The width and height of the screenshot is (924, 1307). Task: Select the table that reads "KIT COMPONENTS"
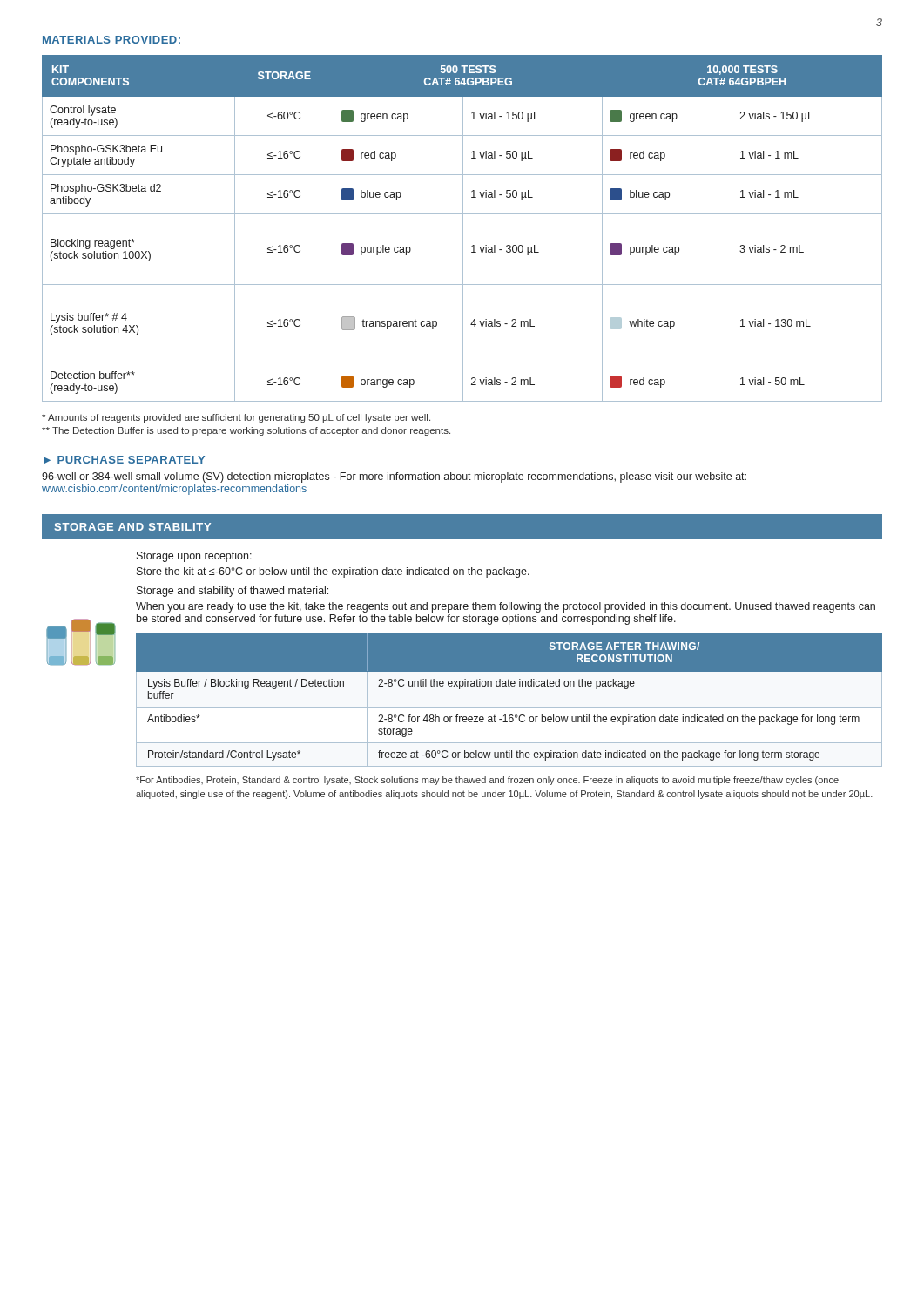coord(462,228)
